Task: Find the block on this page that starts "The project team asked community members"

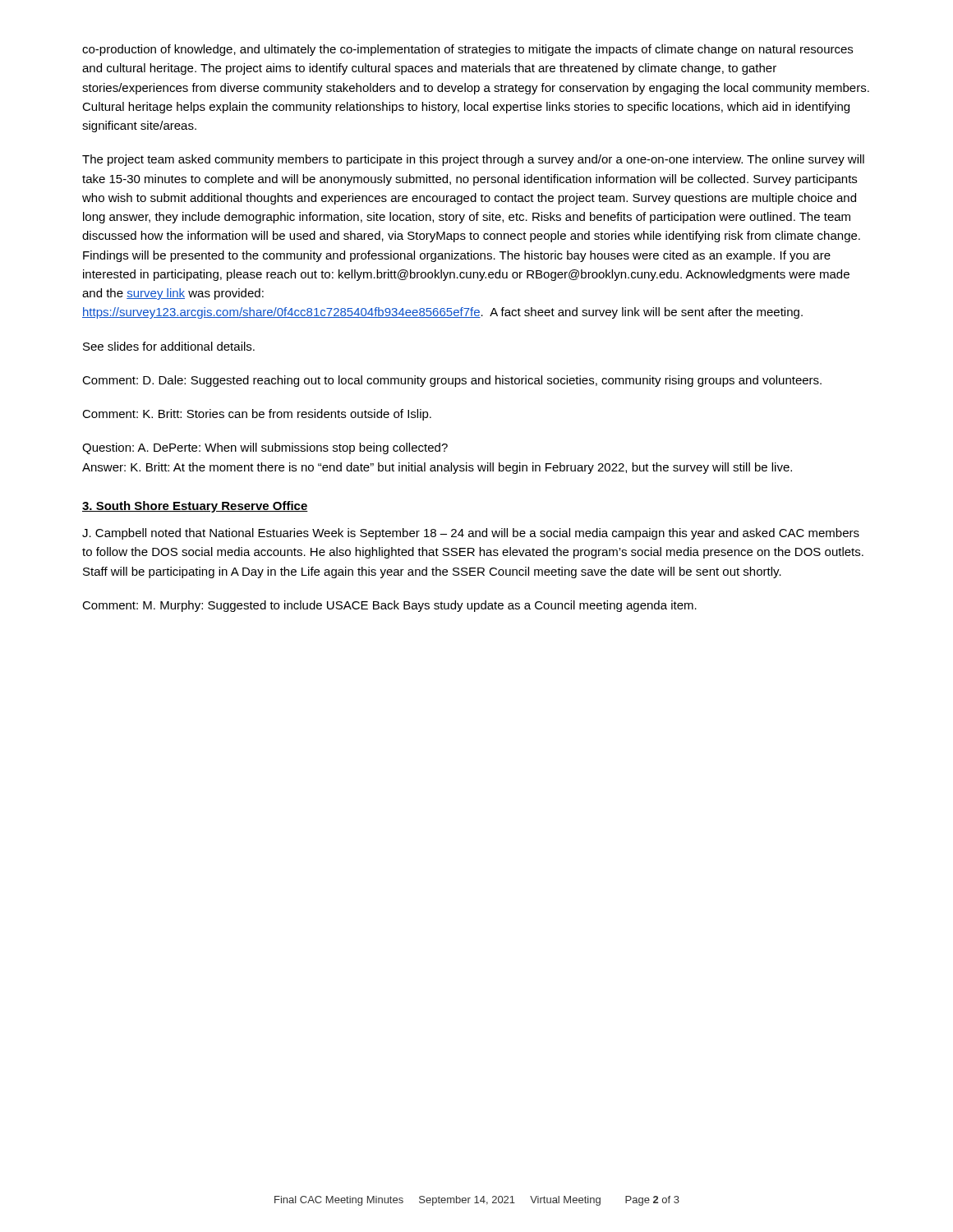Action: point(473,235)
